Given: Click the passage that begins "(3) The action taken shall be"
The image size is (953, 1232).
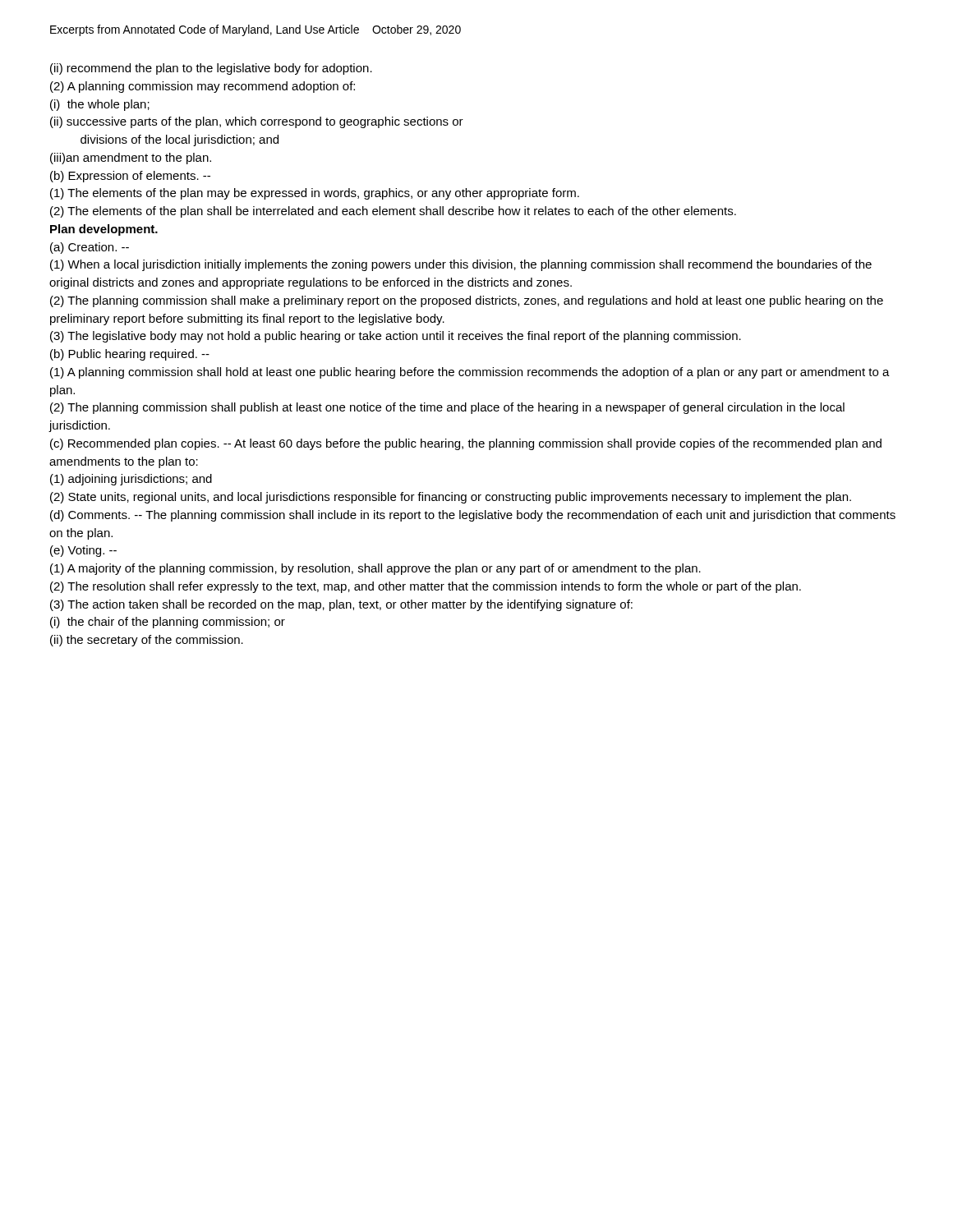Looking at the screenshot, I should tap(341, 604).
